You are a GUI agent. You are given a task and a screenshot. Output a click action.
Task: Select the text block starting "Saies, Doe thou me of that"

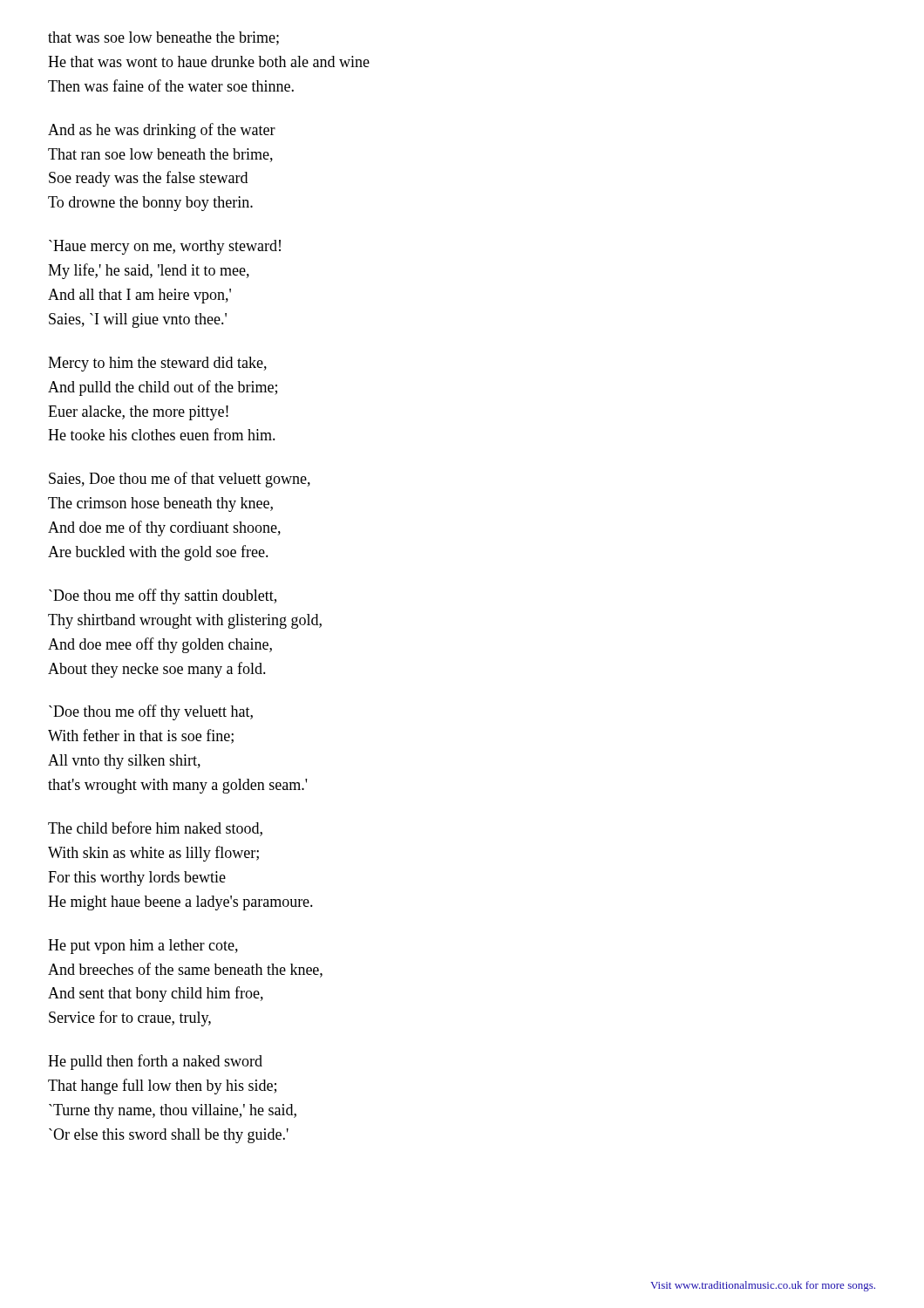pyautogui.click(x=180, y=480)
